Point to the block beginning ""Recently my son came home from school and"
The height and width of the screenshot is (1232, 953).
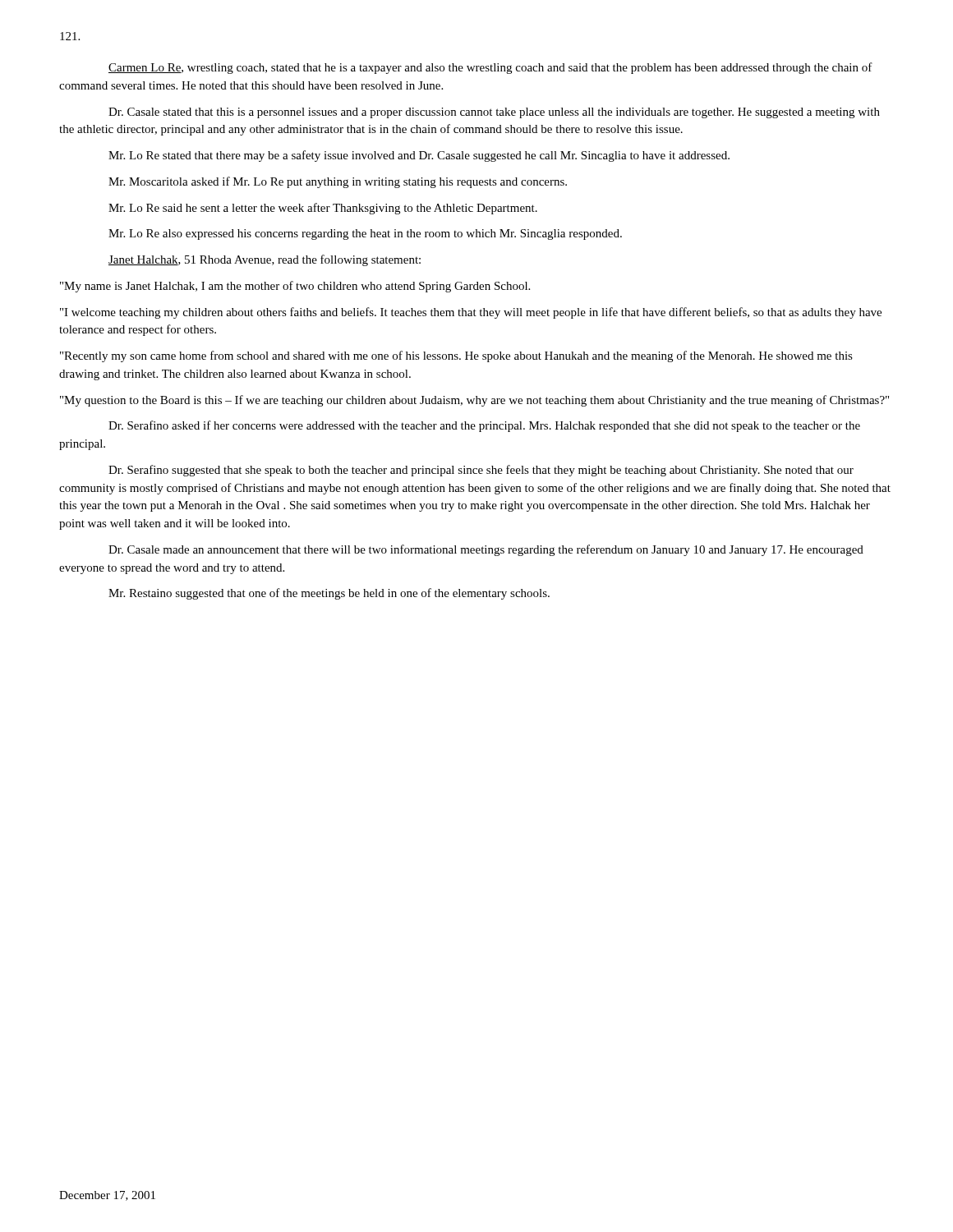point(456,365)
